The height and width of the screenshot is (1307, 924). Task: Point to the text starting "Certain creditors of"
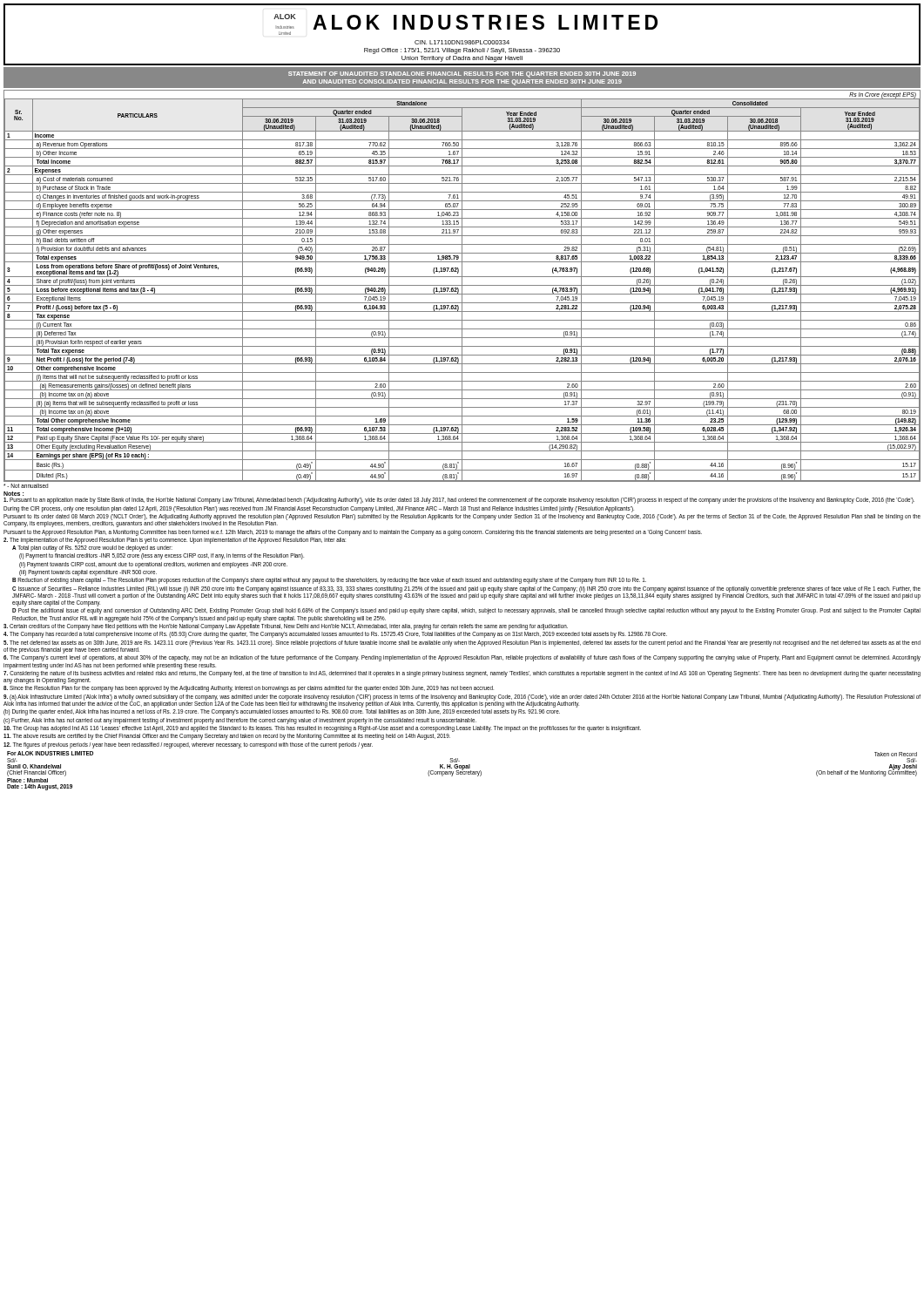[x=286, y=626]
